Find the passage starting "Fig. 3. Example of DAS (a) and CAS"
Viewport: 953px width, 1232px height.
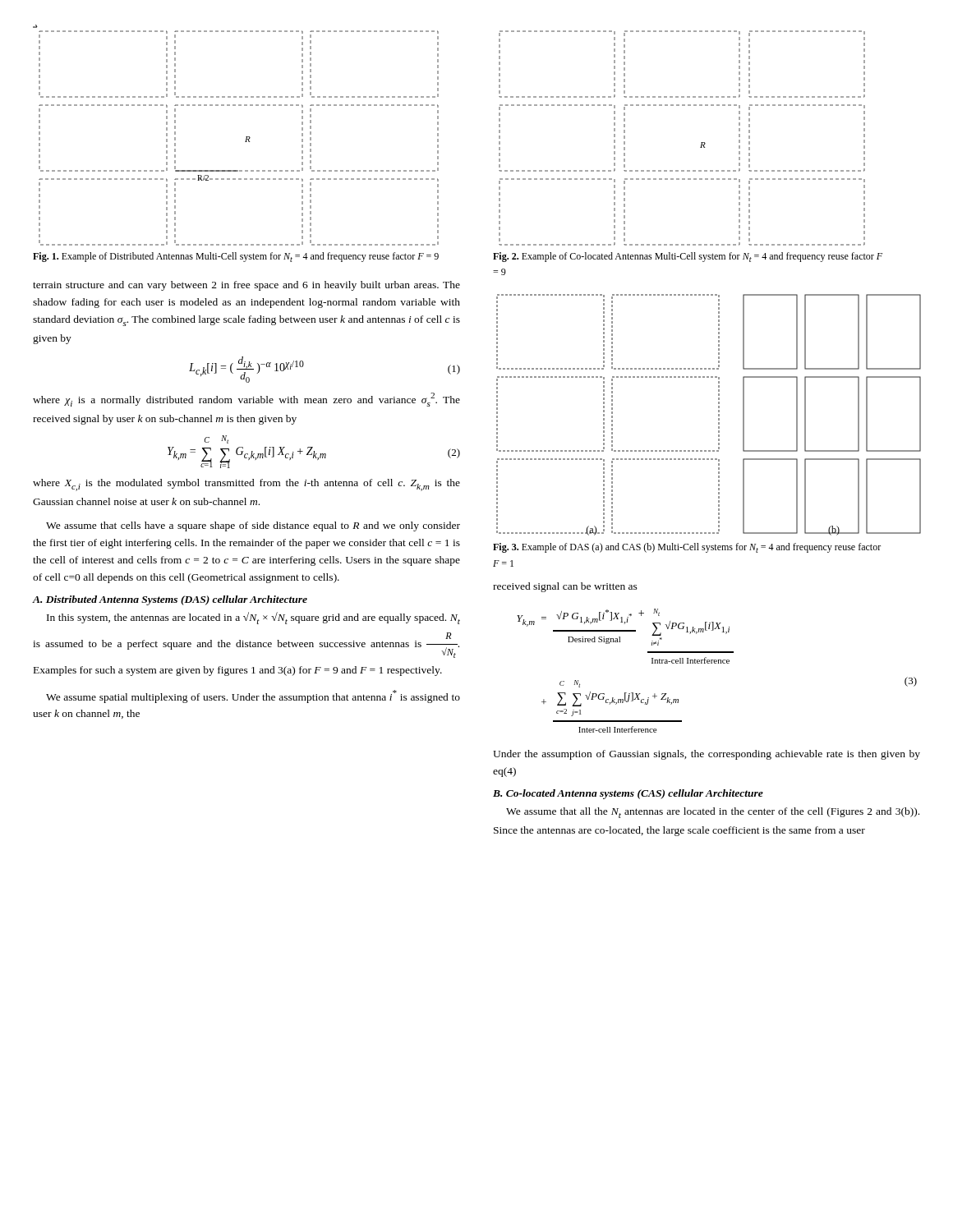coord(687,555)
